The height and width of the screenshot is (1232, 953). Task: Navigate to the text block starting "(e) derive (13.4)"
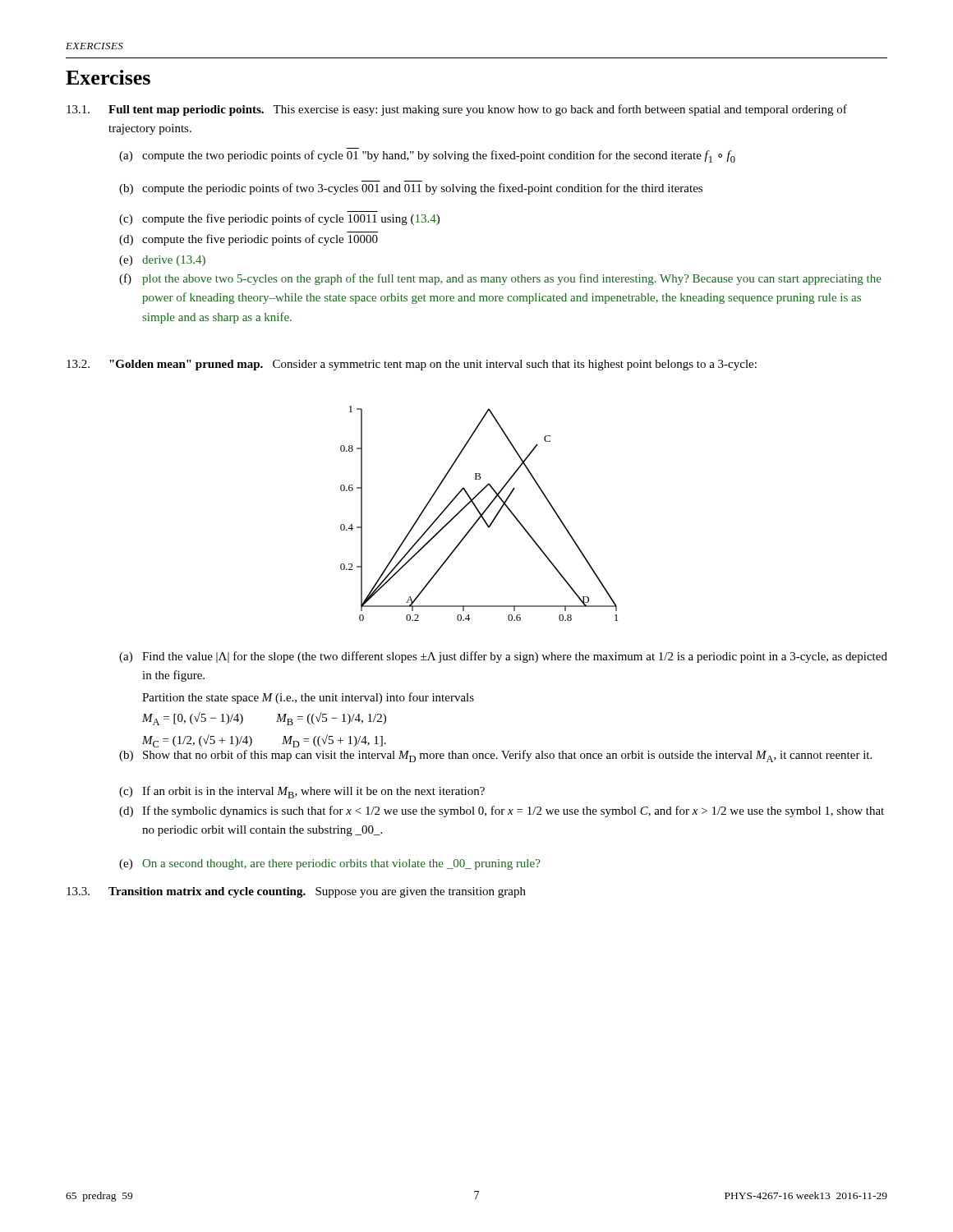162,260
